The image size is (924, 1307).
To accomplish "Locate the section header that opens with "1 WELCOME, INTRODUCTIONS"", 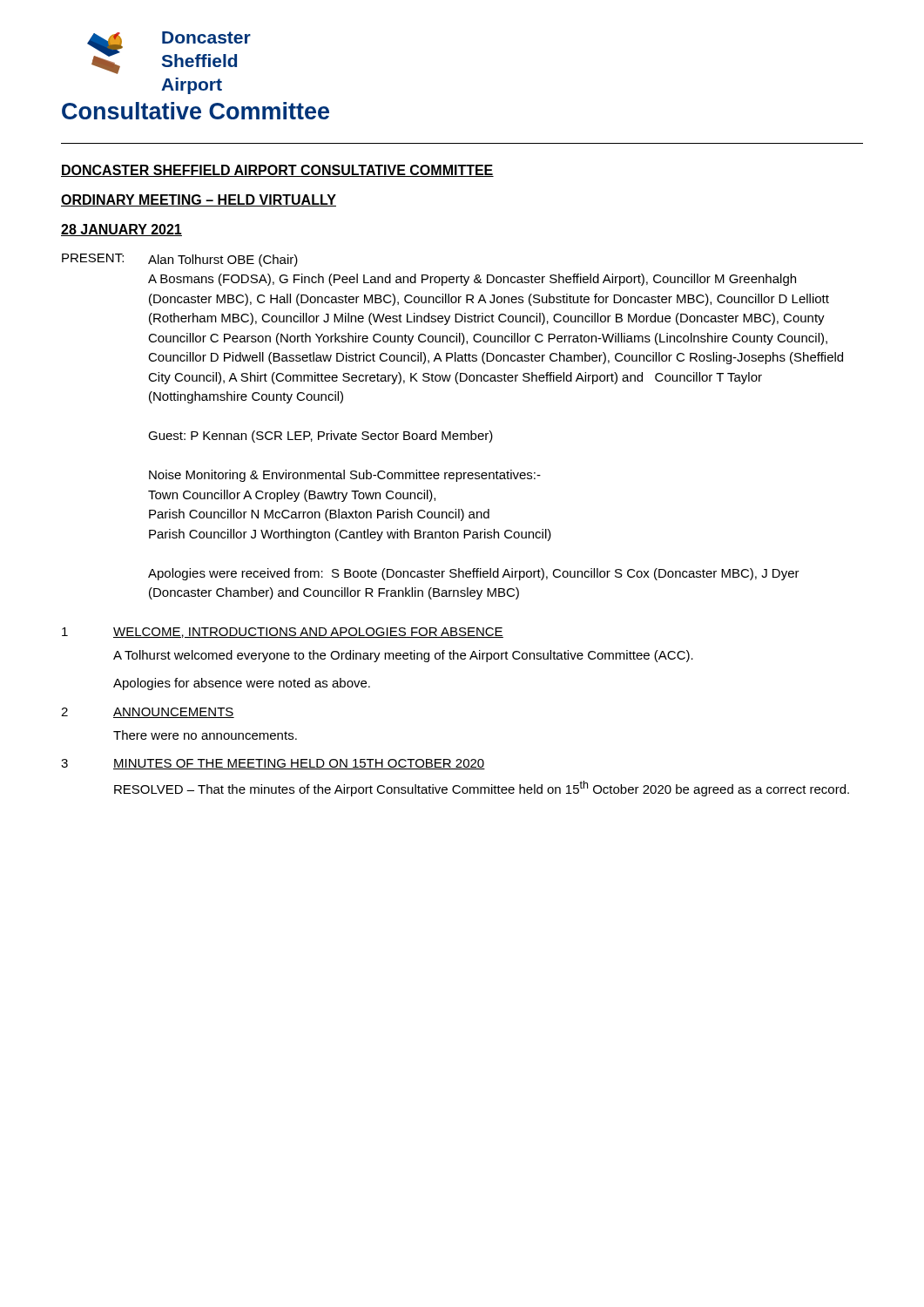I will 282,631.
